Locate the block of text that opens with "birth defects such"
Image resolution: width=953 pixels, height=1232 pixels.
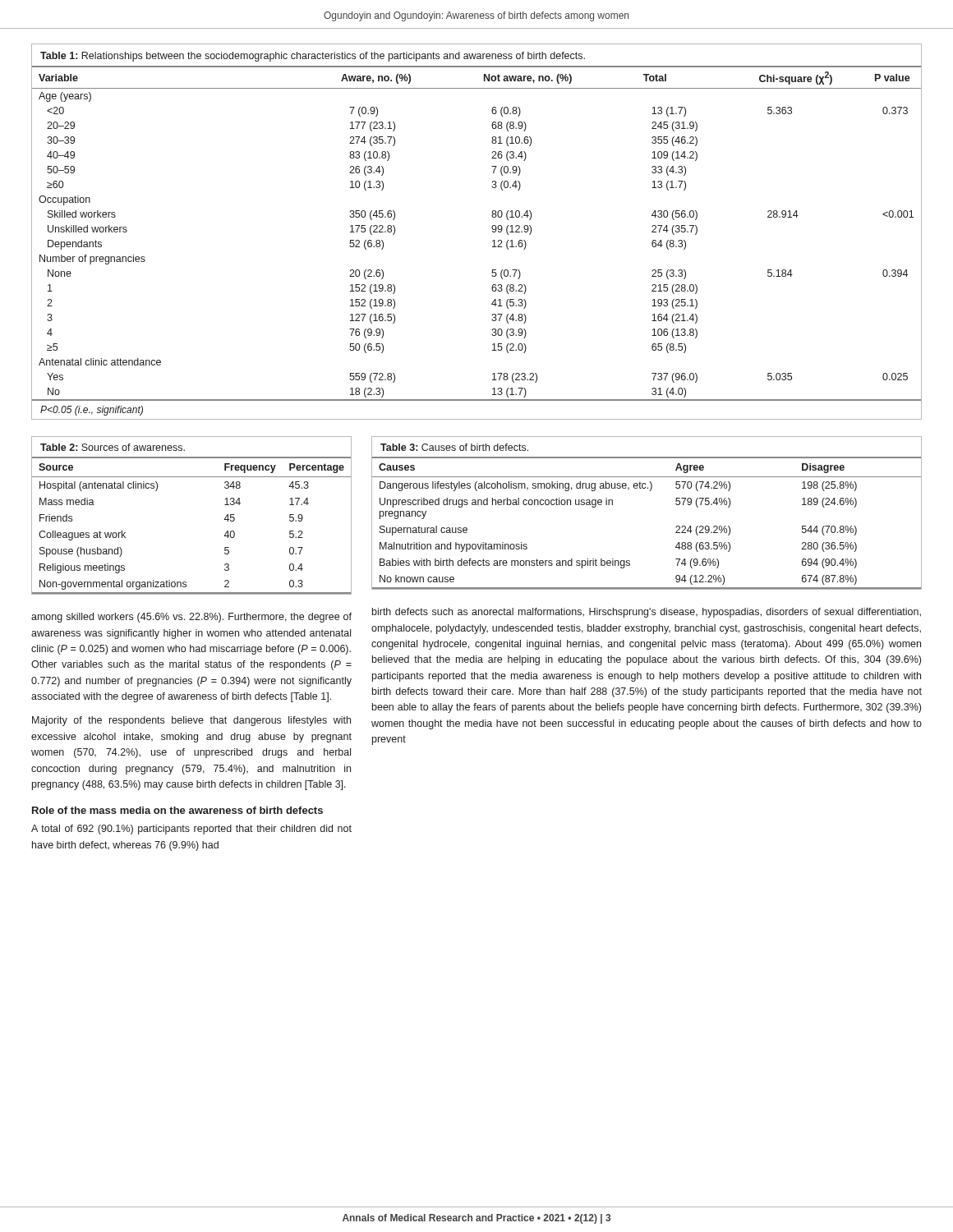click(647, 676)
